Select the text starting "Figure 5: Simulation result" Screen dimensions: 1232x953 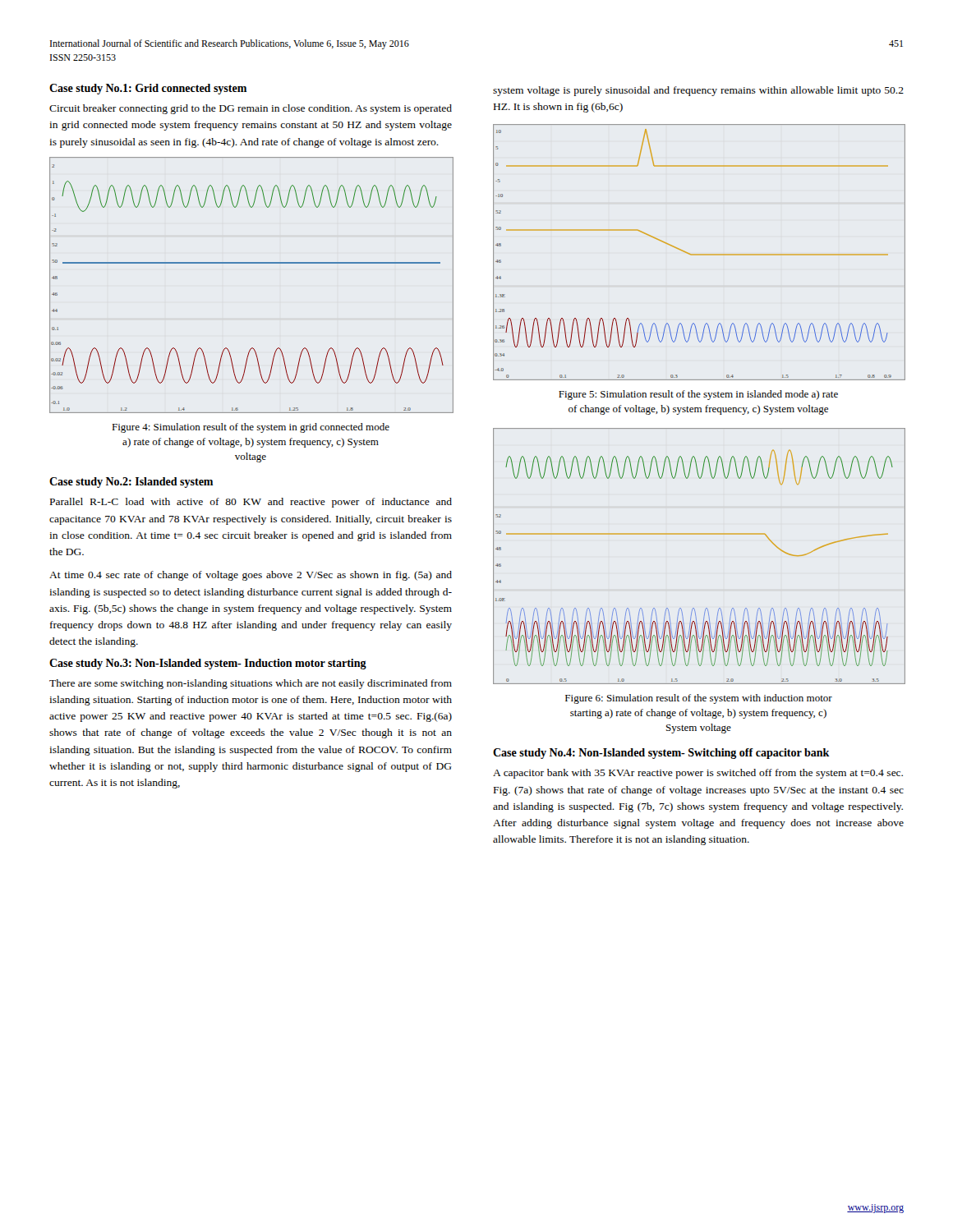click(698, 401)
